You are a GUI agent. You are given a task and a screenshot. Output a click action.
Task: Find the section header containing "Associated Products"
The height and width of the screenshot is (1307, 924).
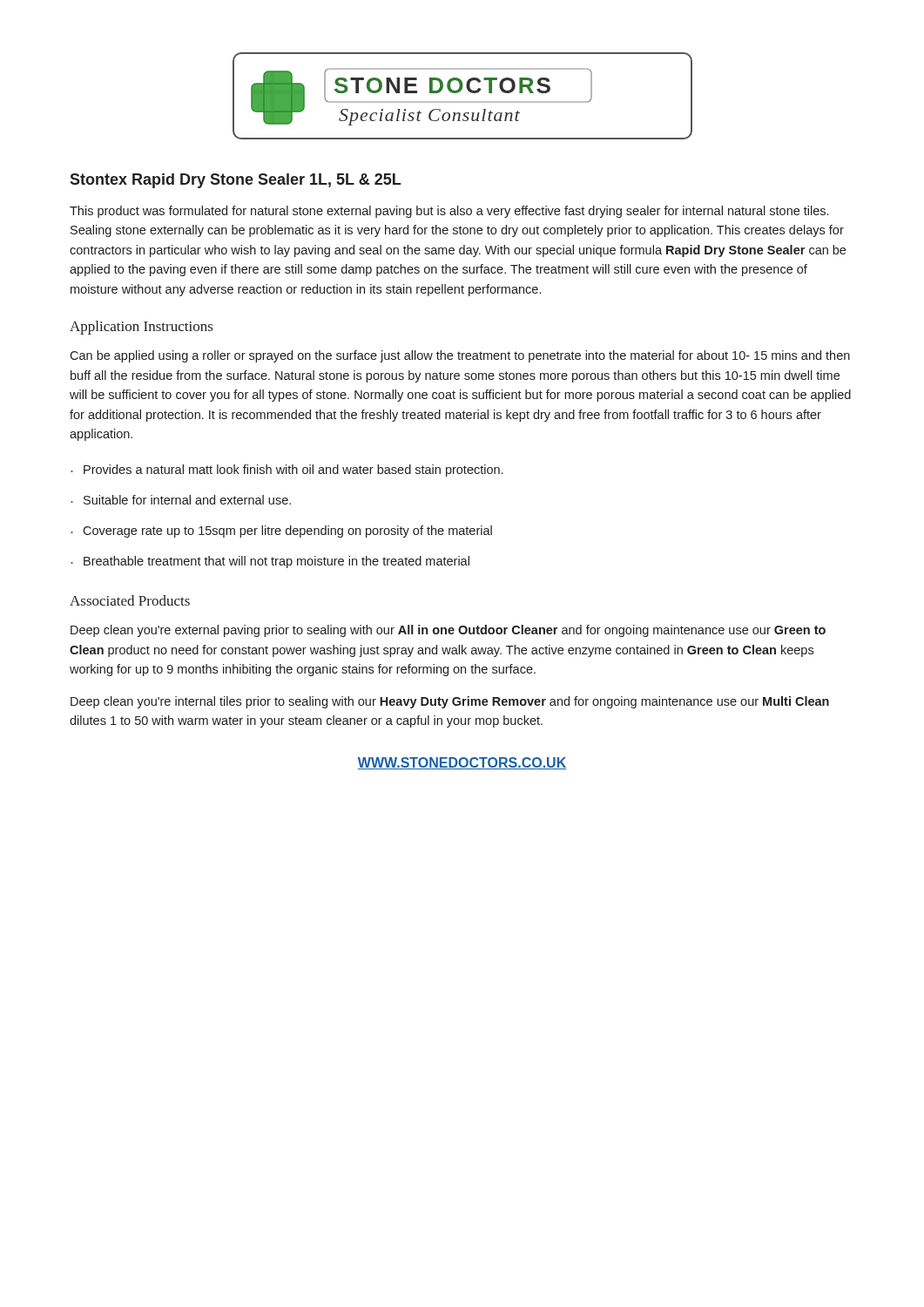[130, 601]
